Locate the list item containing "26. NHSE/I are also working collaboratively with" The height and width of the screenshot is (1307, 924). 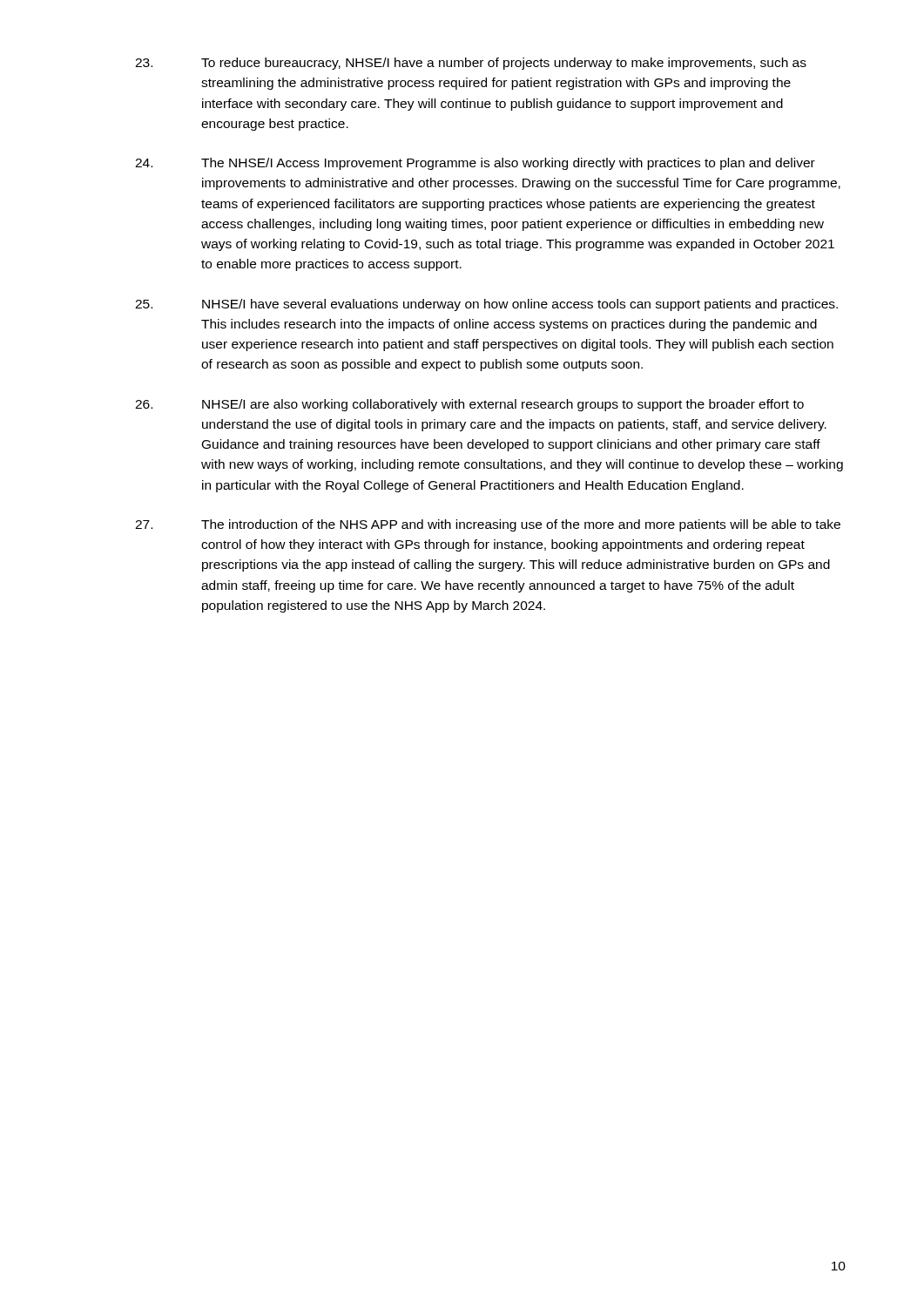490,444
